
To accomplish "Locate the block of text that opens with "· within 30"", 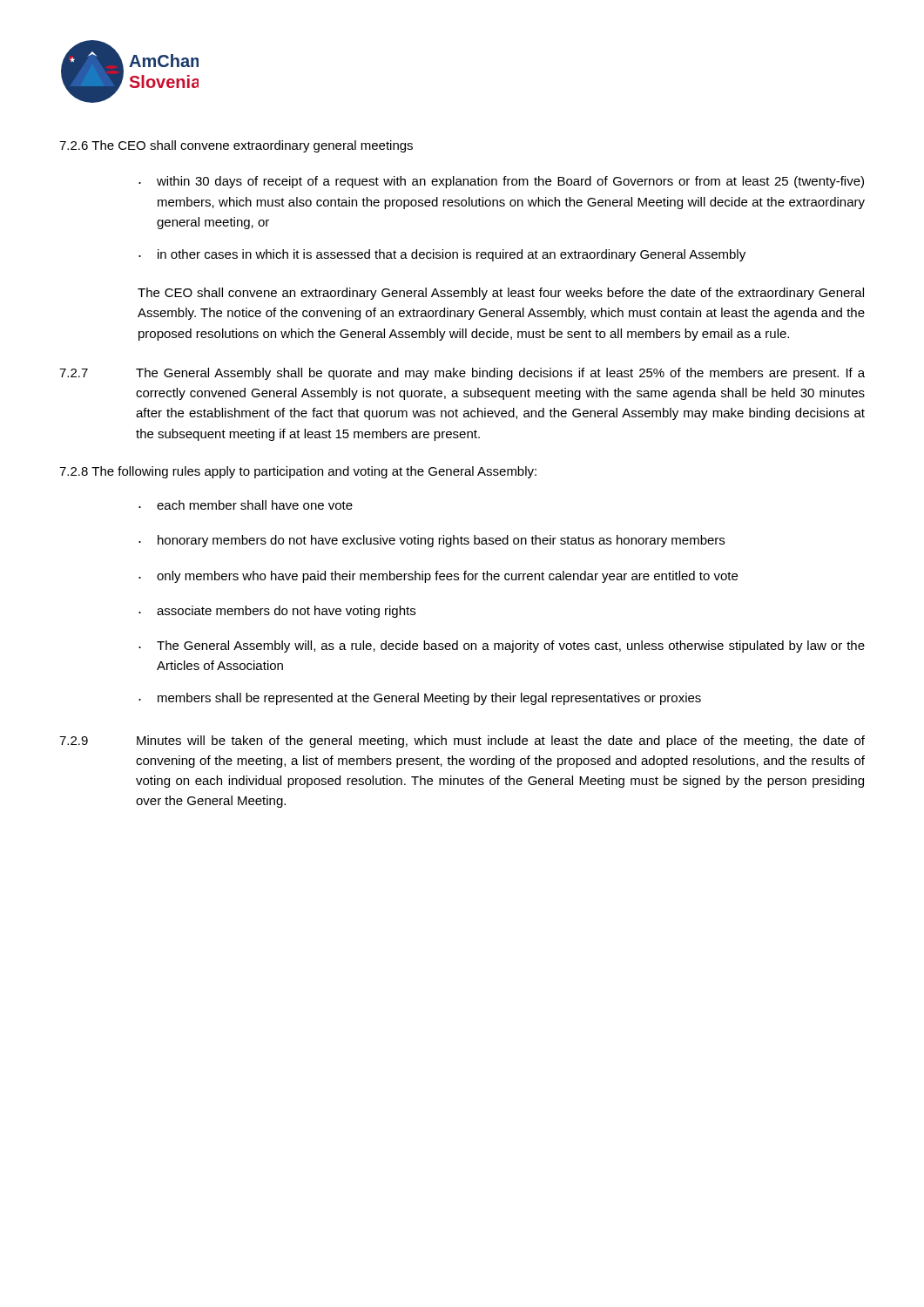I will [501, 201].
